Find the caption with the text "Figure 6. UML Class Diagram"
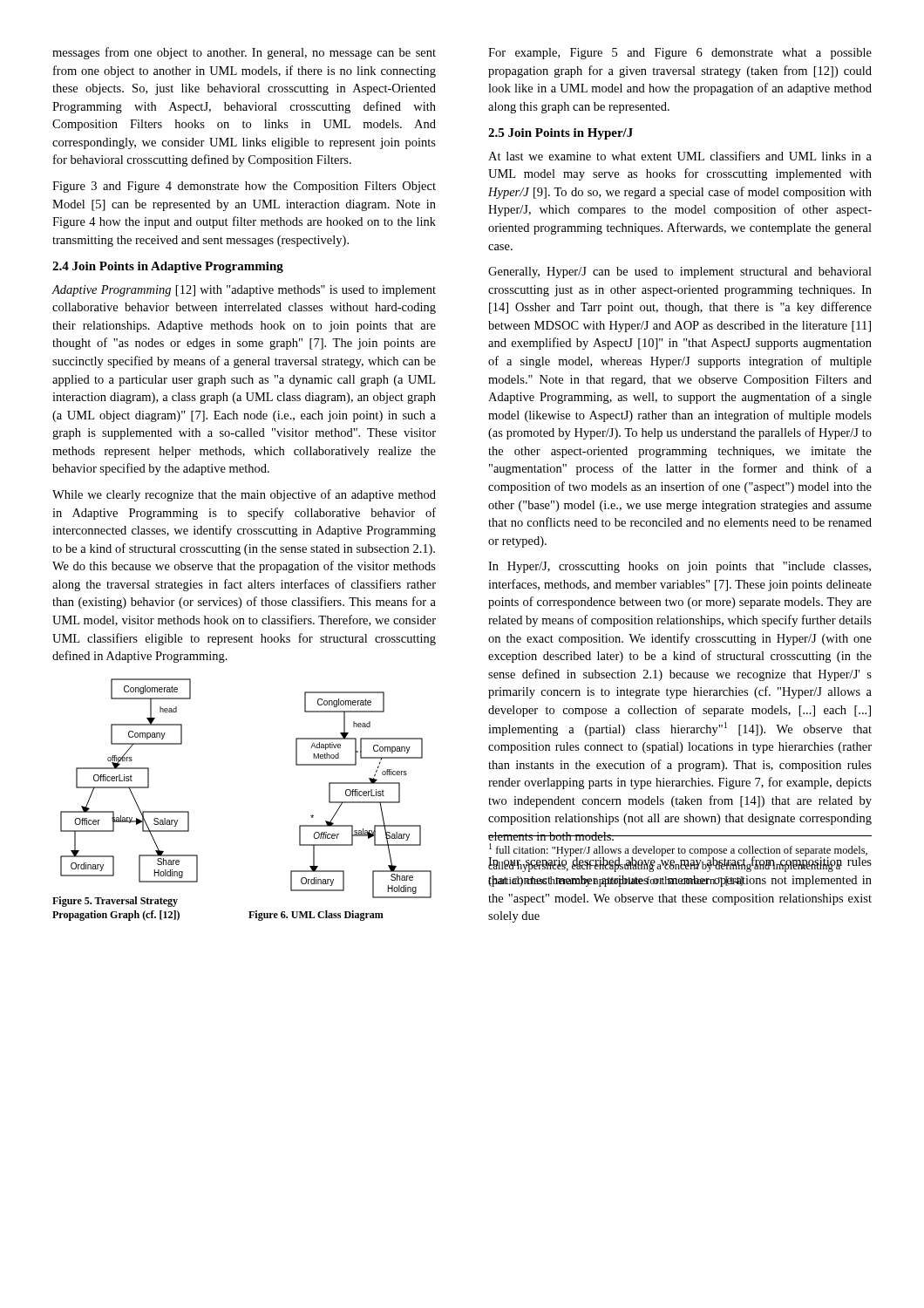The height and width of the screenshot is (1308, 924). point(316,915)
